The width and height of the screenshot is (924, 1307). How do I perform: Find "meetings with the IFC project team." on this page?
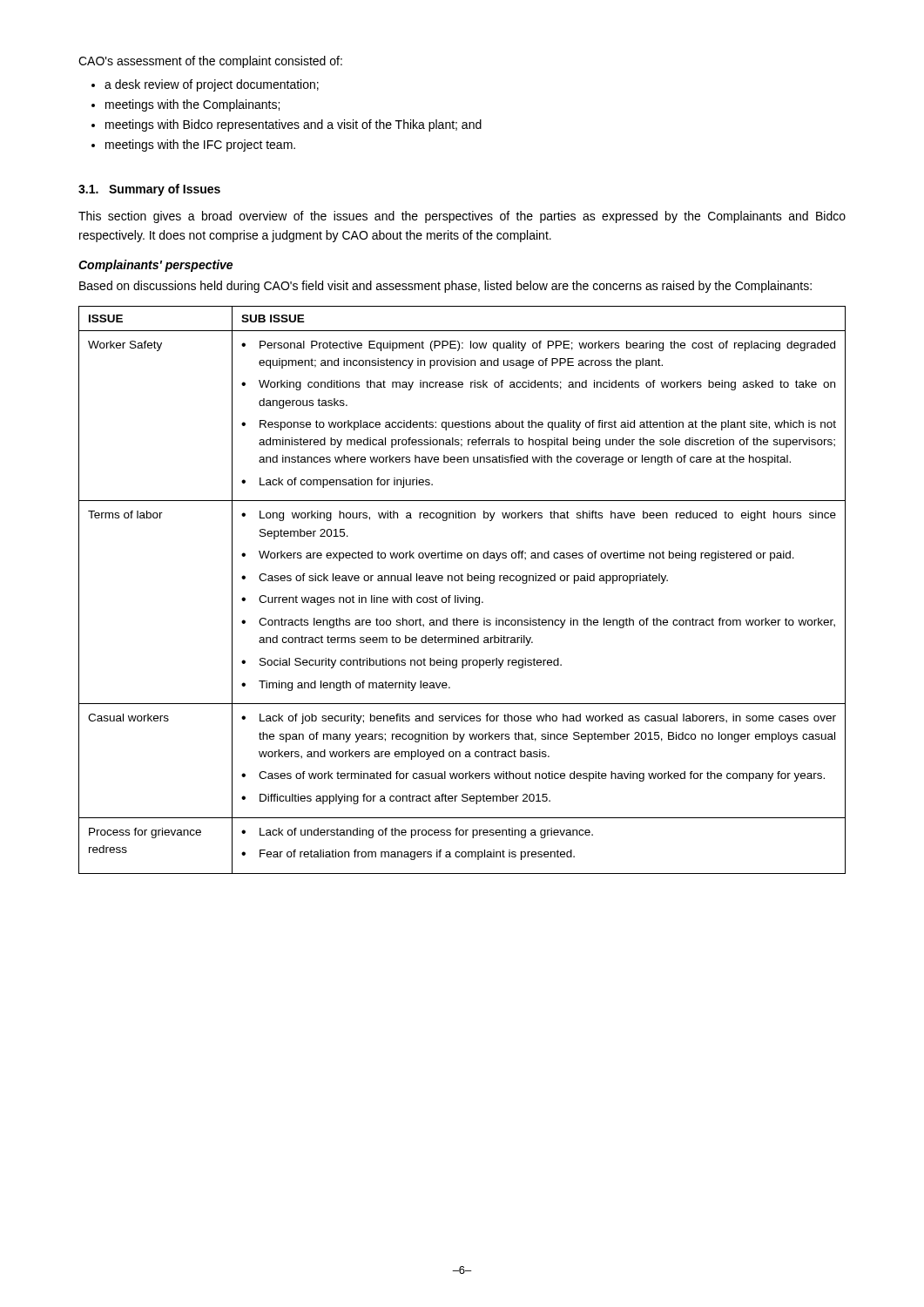[200, 145]
